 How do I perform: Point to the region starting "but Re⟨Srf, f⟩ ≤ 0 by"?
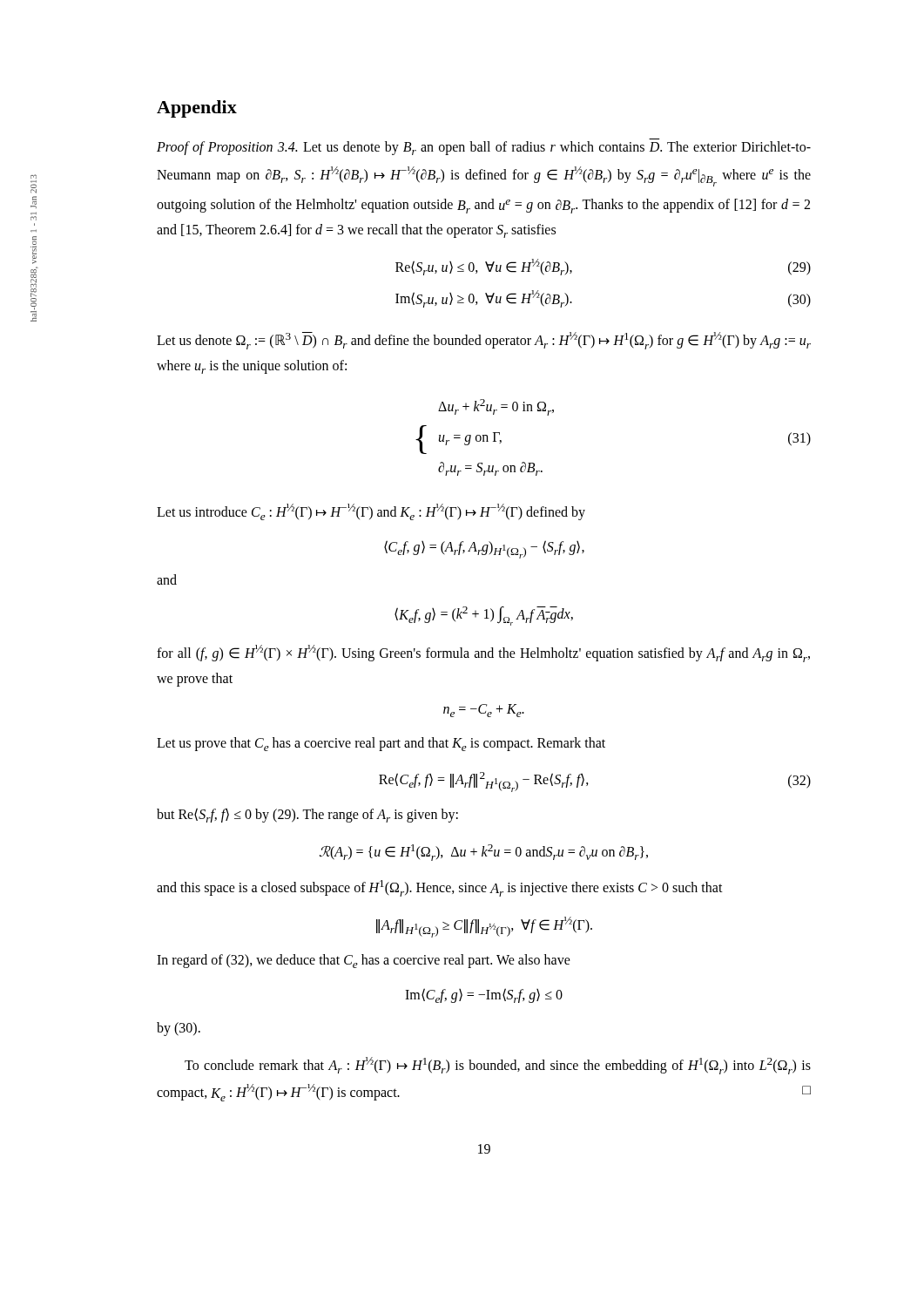pyautogui.click(x=307, y=815)
